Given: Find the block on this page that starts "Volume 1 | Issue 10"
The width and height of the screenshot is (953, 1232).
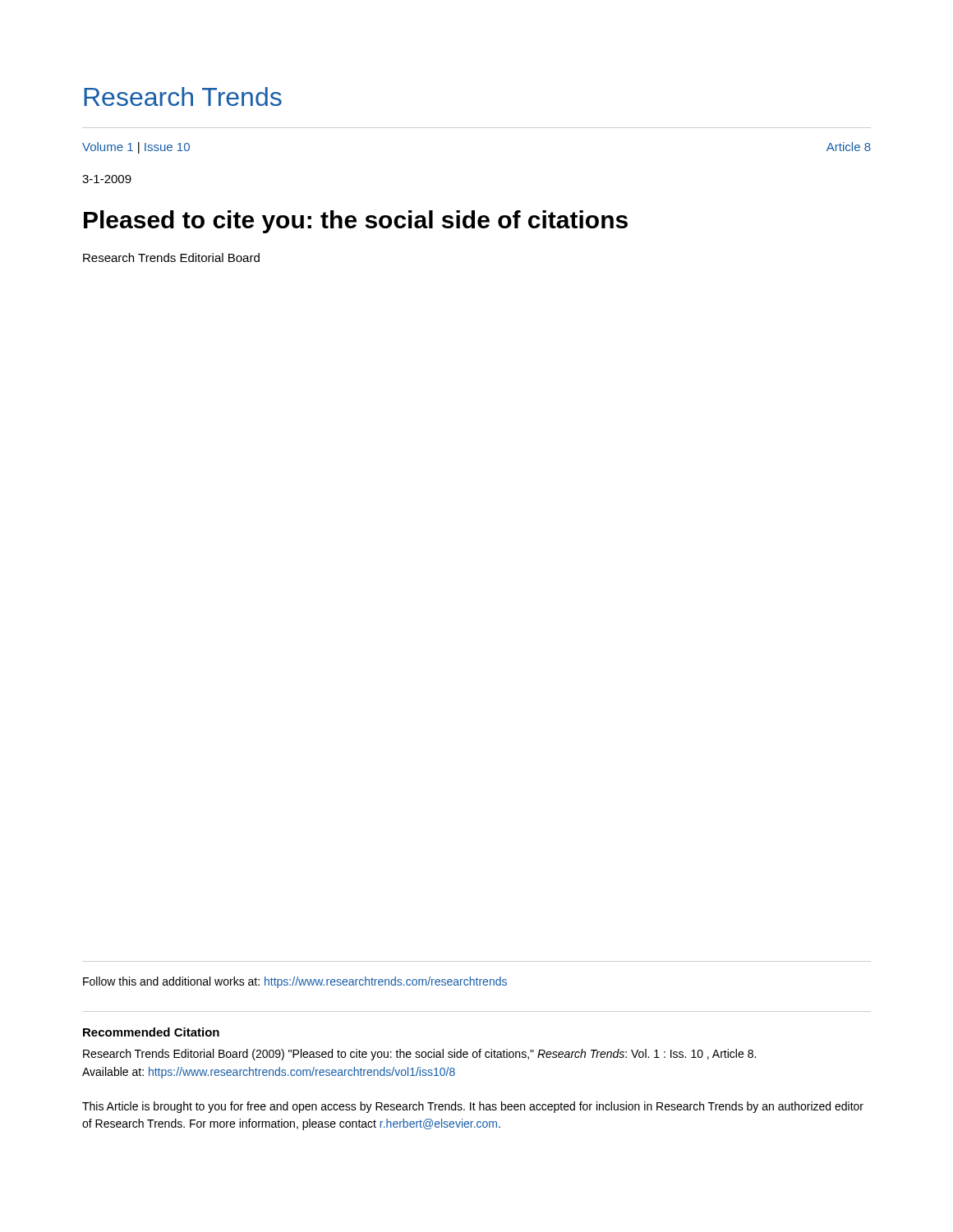Looking at the screenshot, I should tap(138, 147).
